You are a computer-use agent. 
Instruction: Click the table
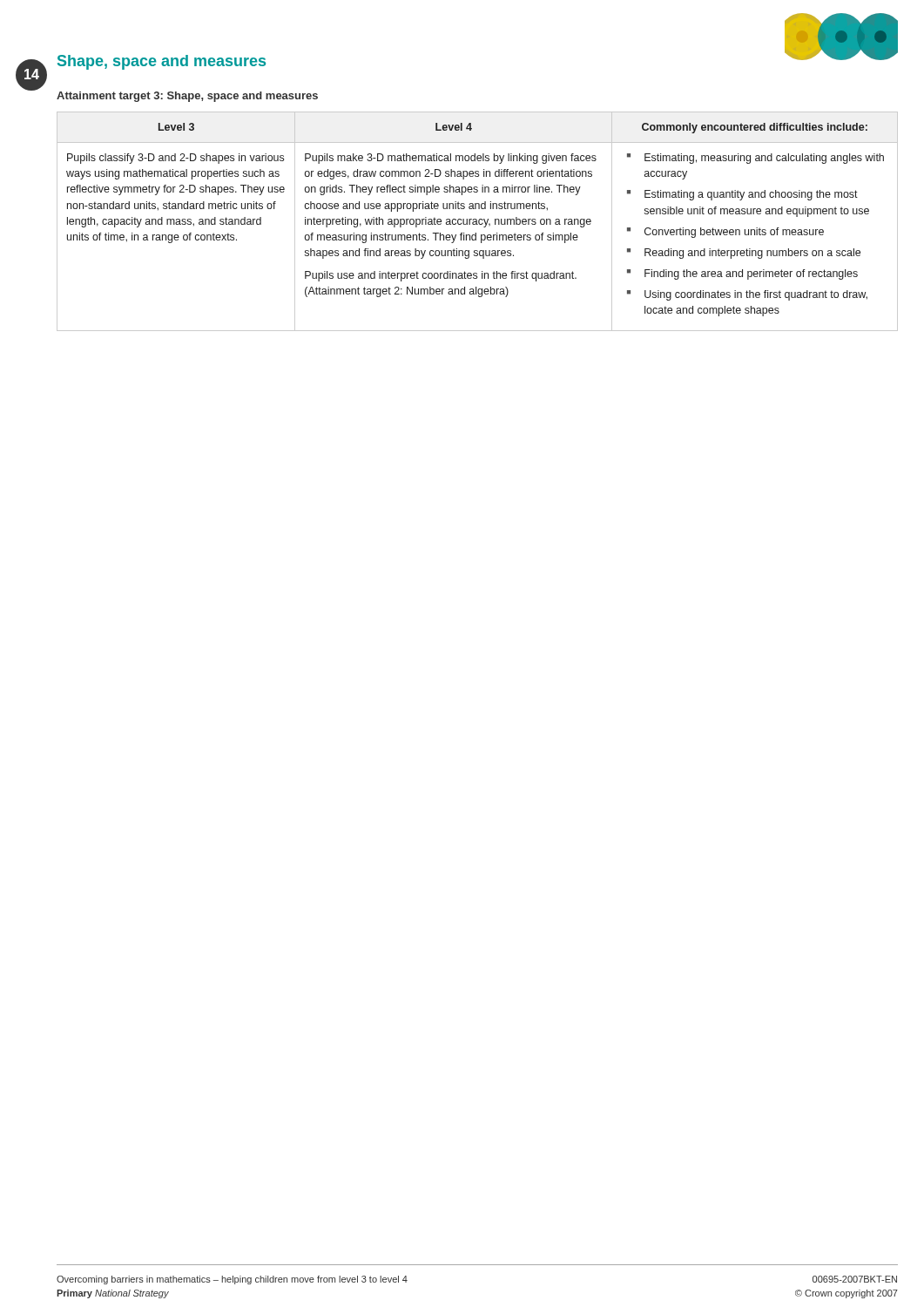[x=477, y=658]
